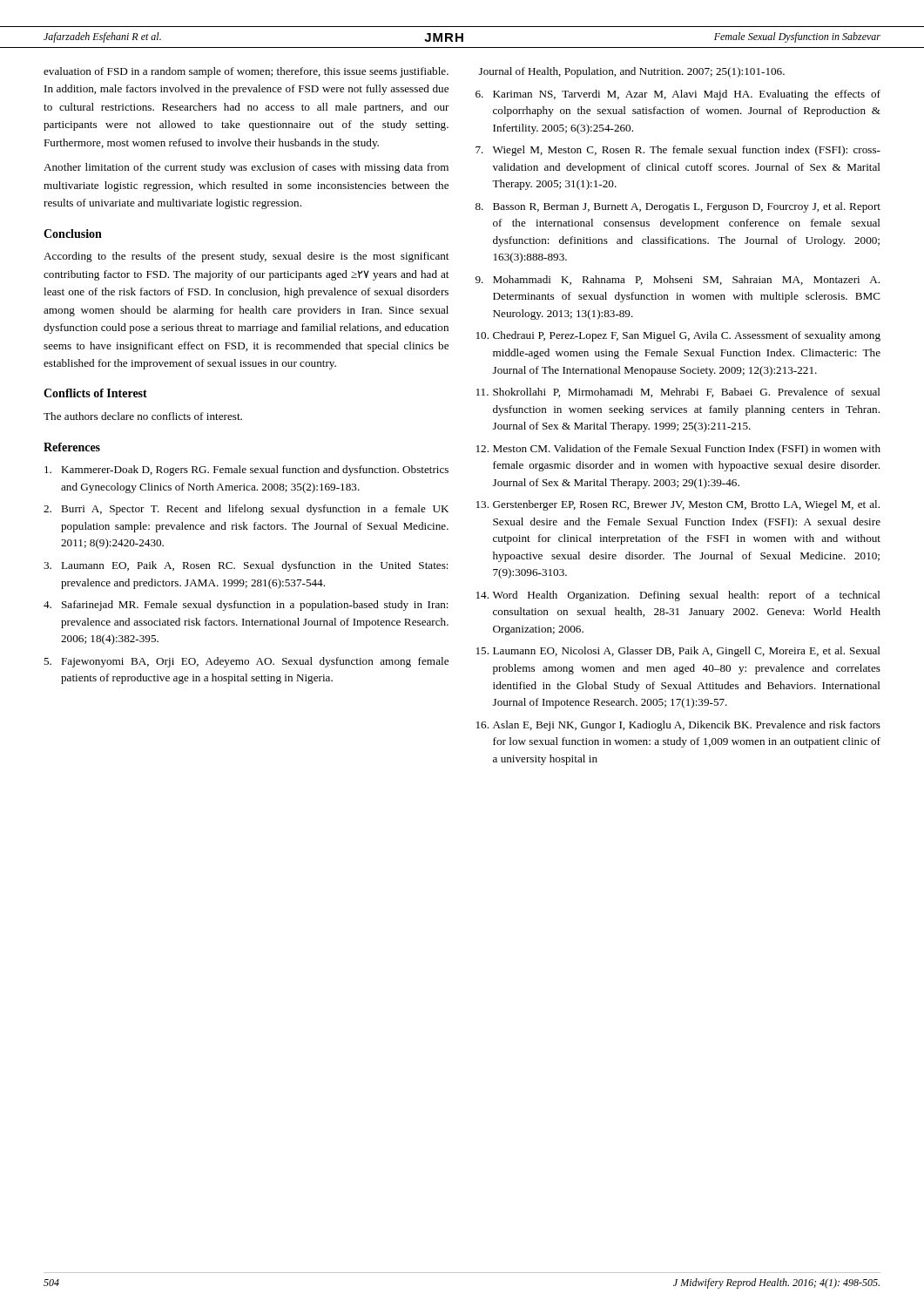
Task: Click on the list item that says "7. Wiegel M, Meston C, Rosen R. The"
Action: click(x=678, y=167)
